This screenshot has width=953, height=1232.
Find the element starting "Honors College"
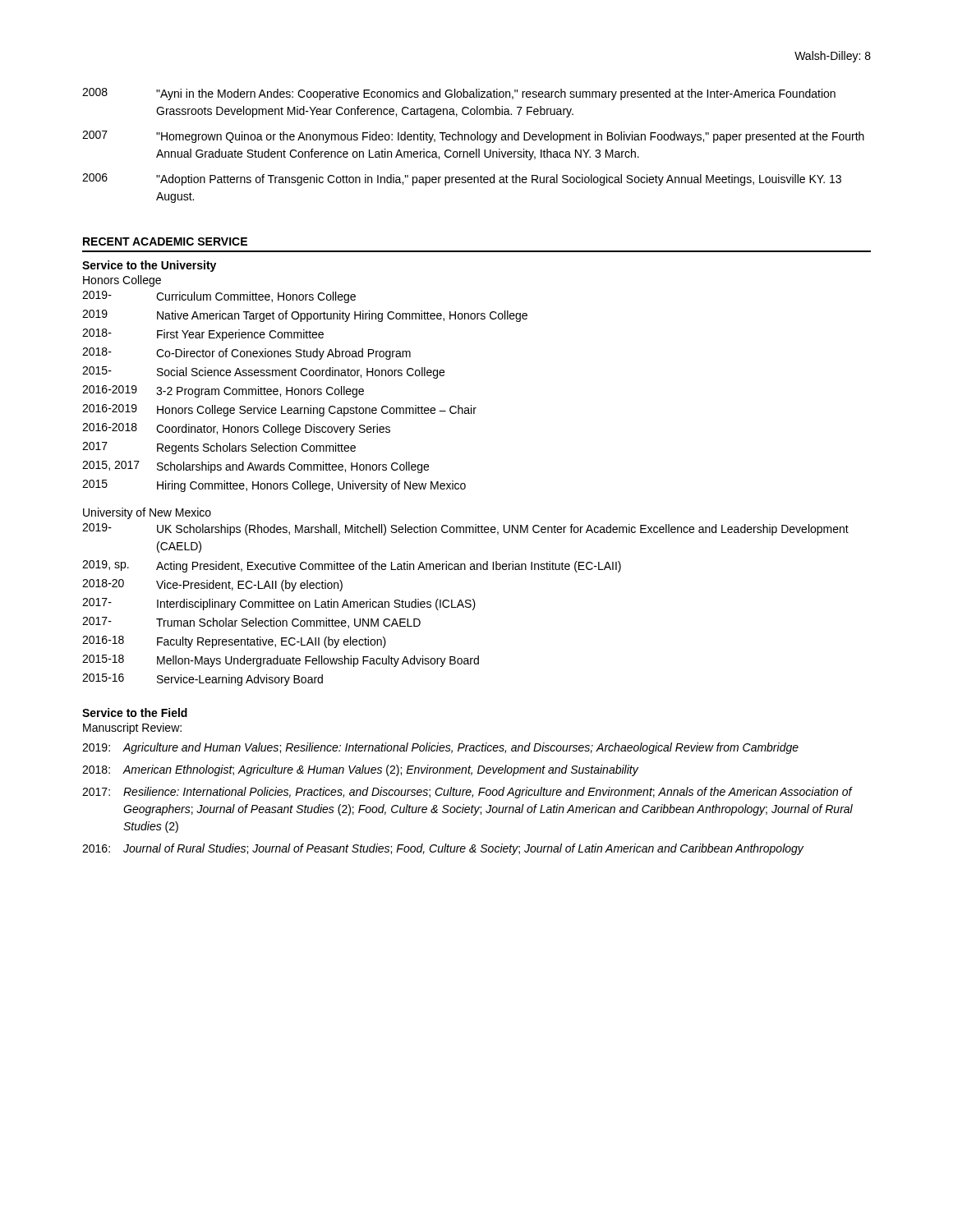pos(122,280)
